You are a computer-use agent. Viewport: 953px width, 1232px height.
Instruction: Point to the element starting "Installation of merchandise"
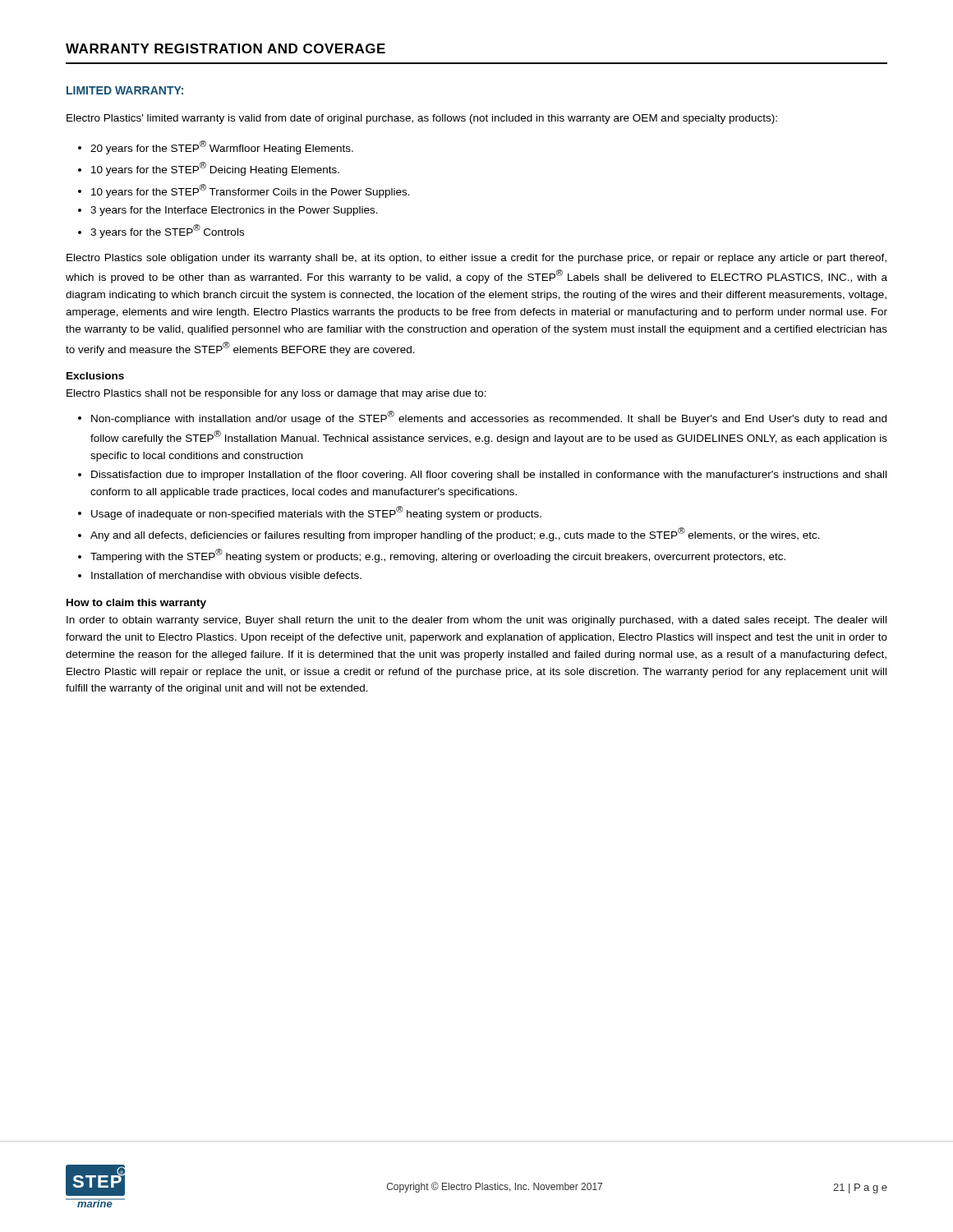226,575
